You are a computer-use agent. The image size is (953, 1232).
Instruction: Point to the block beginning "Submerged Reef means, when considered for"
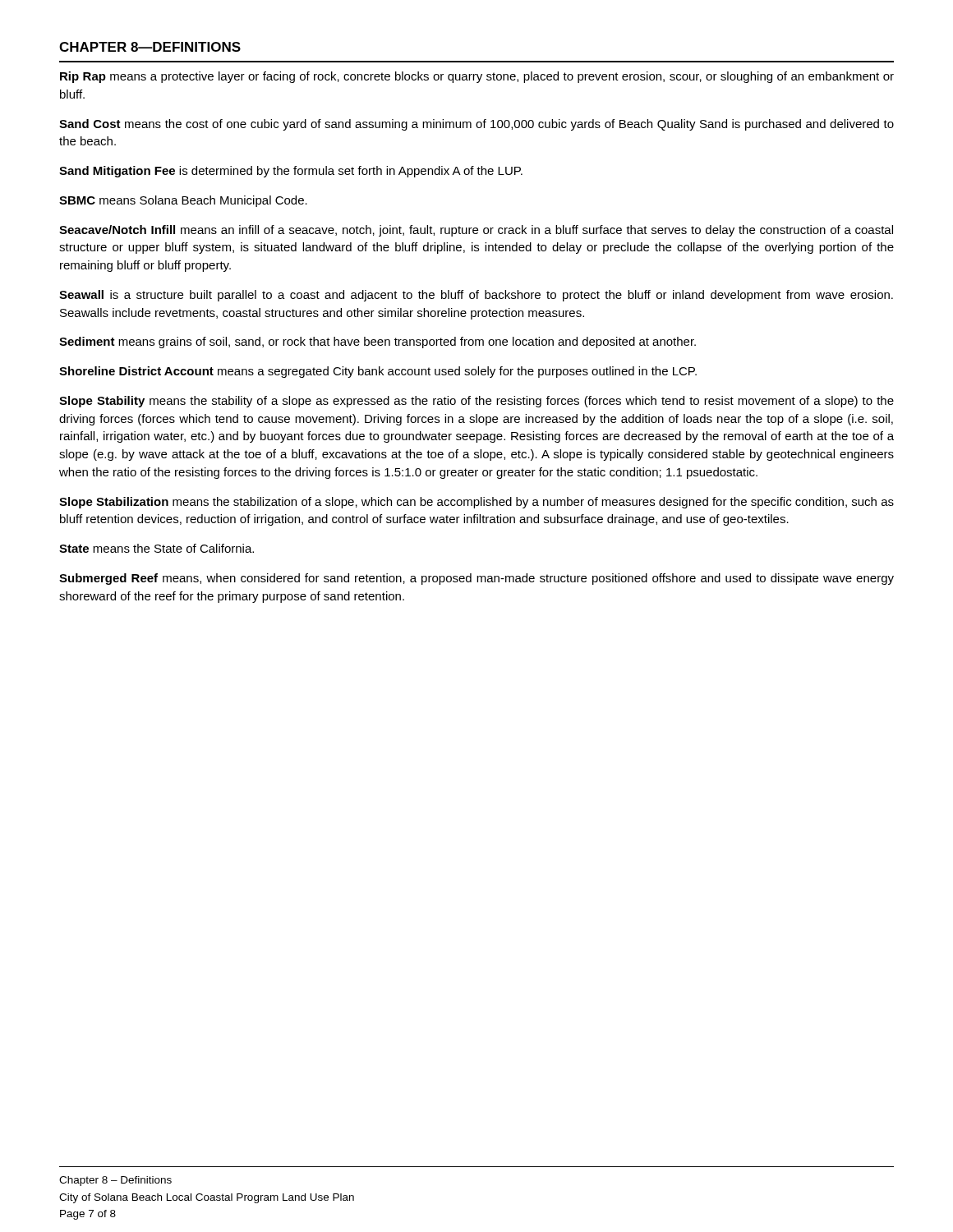(x=476, y=587)
